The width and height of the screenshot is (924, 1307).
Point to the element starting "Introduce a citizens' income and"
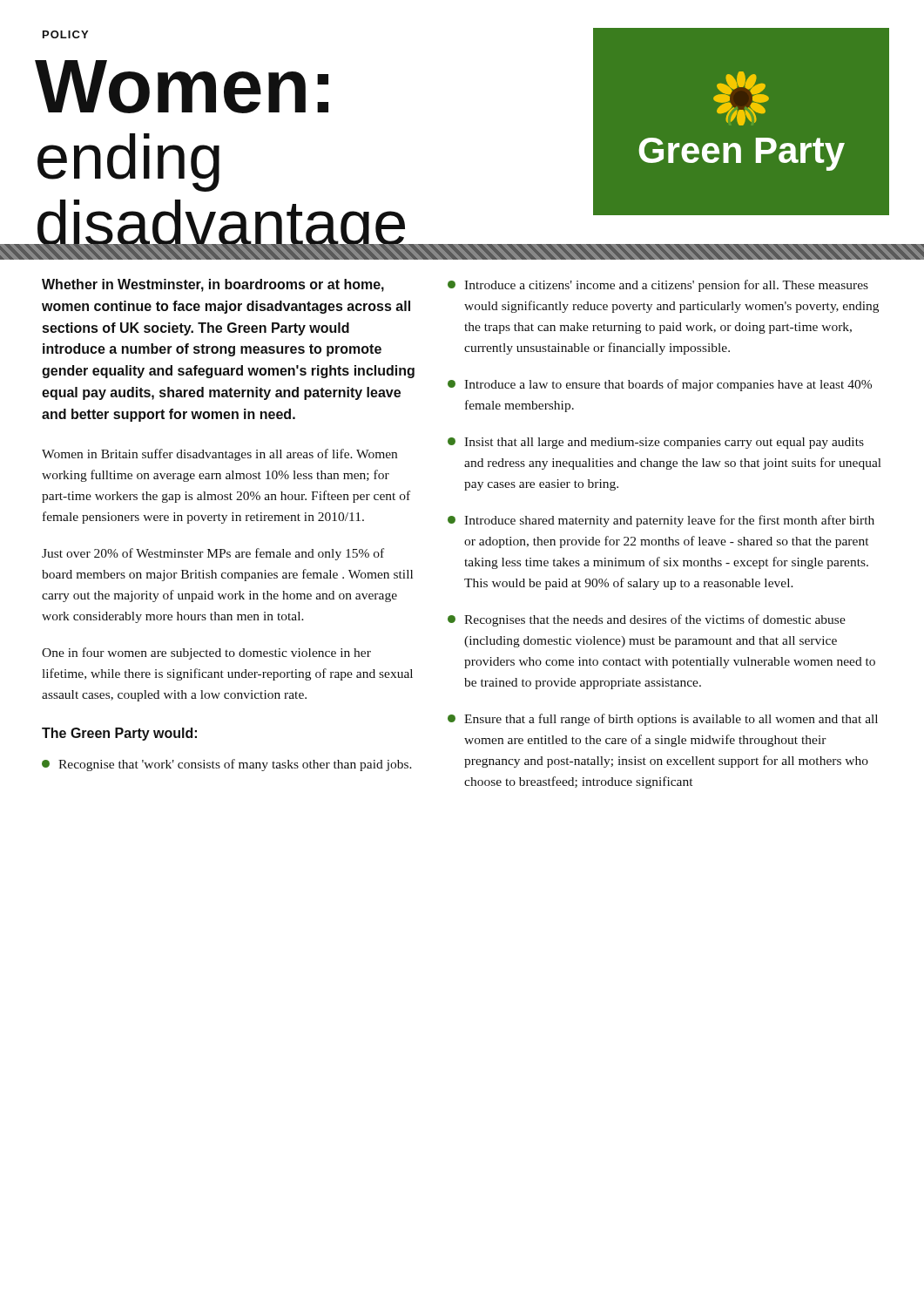tap(665, 316)
